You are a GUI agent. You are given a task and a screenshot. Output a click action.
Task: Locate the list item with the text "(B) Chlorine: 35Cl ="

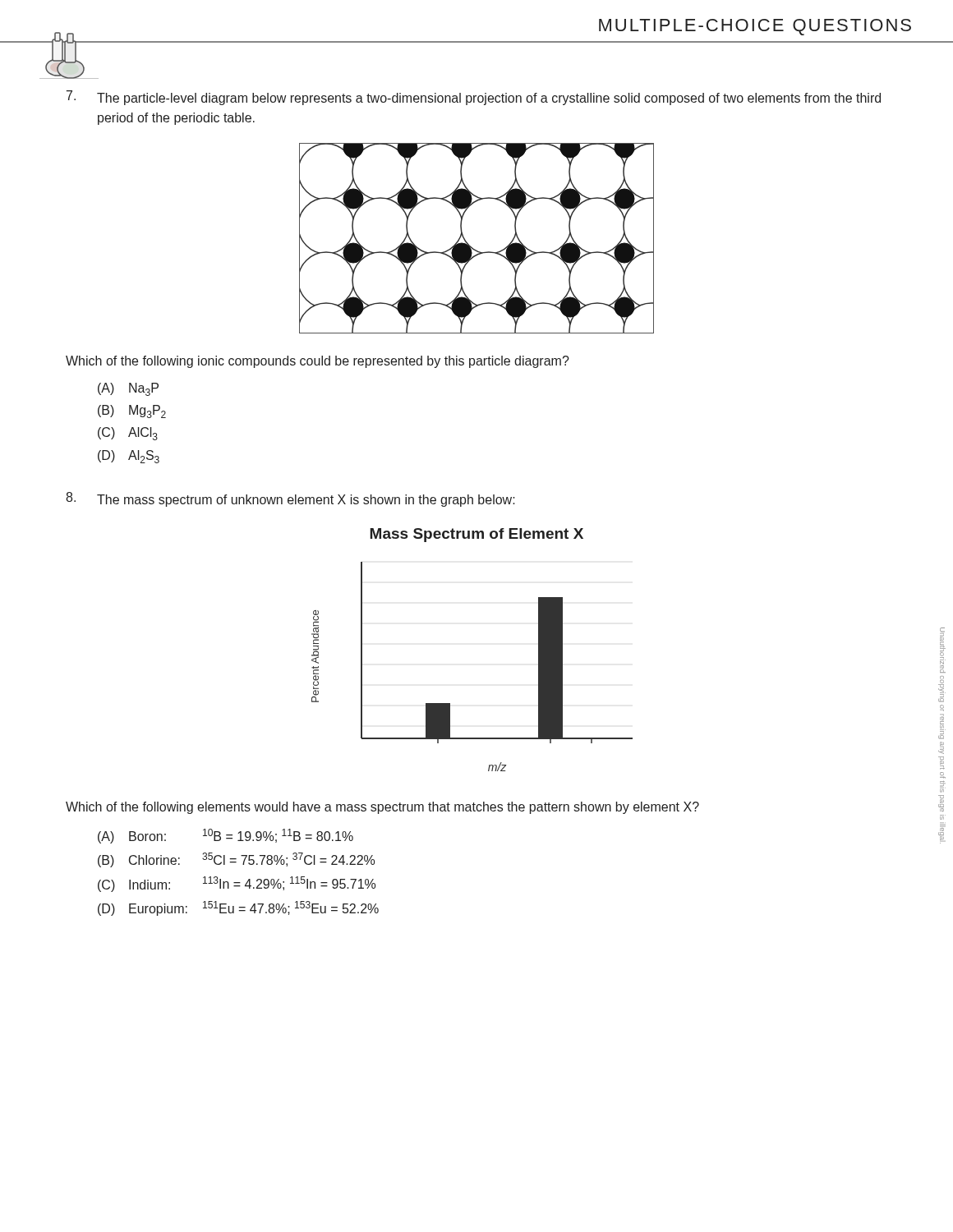tap(236, 860)
